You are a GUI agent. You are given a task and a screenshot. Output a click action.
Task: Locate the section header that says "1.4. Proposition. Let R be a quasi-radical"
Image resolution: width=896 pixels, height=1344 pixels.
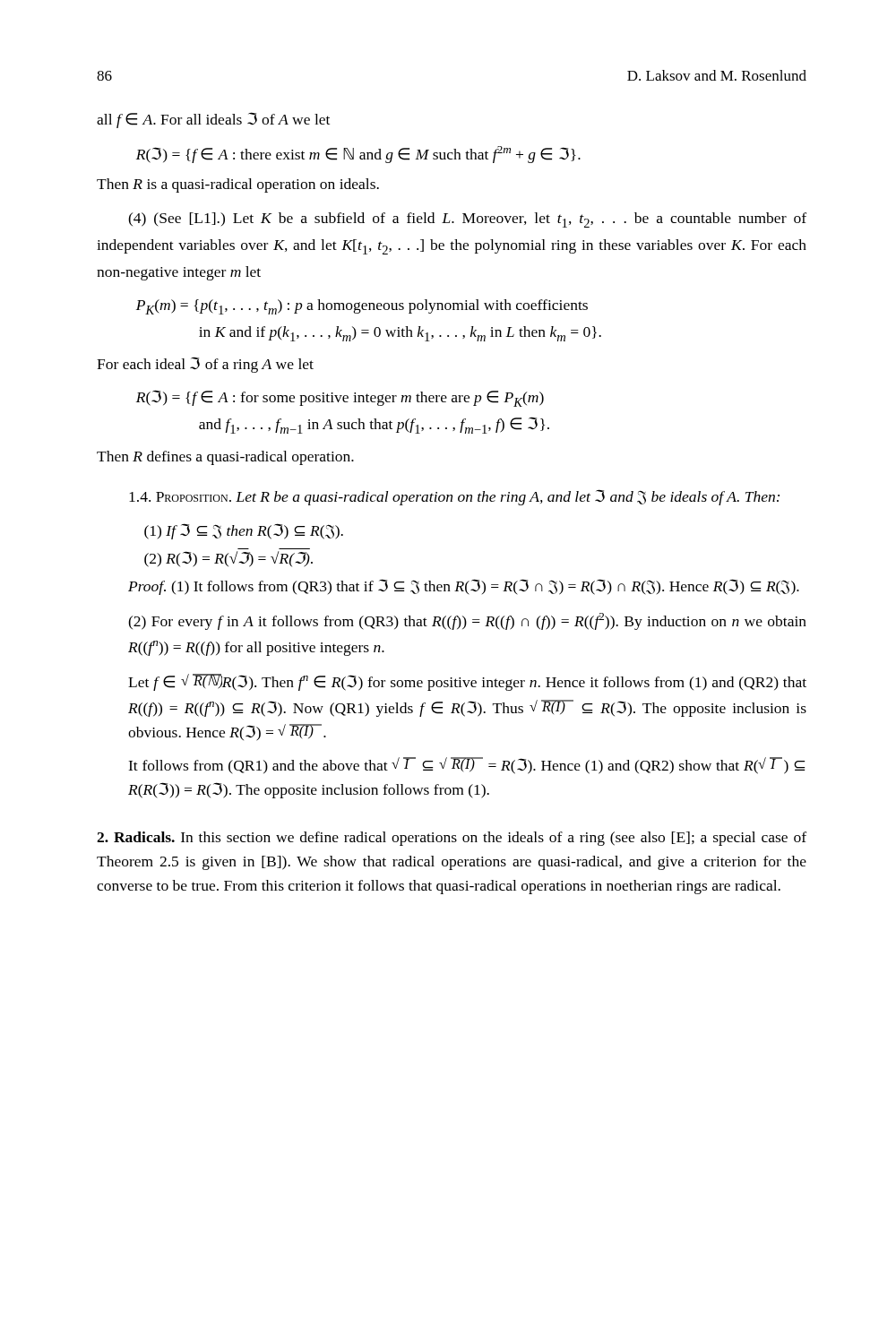coord(452,497)
